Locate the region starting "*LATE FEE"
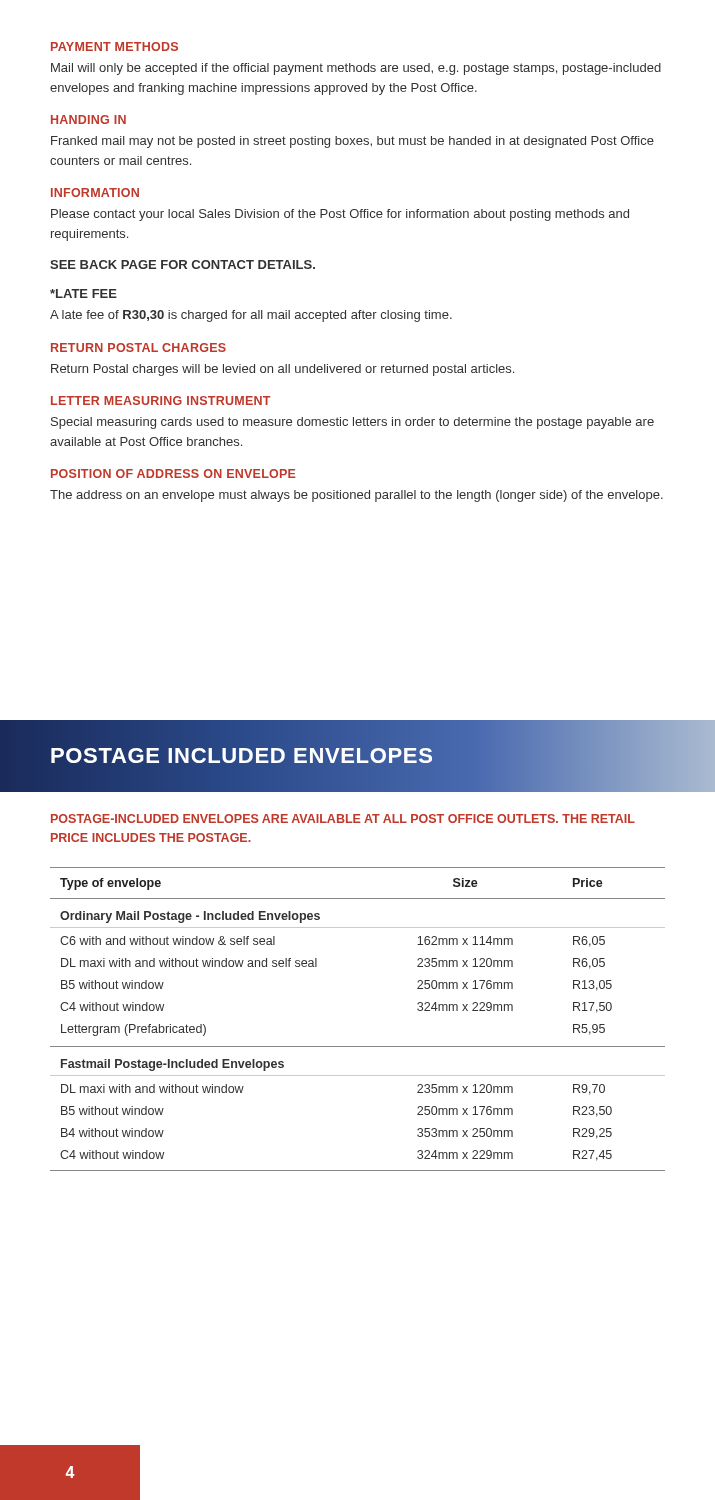 pyautogui.click(x=83, y=294)
